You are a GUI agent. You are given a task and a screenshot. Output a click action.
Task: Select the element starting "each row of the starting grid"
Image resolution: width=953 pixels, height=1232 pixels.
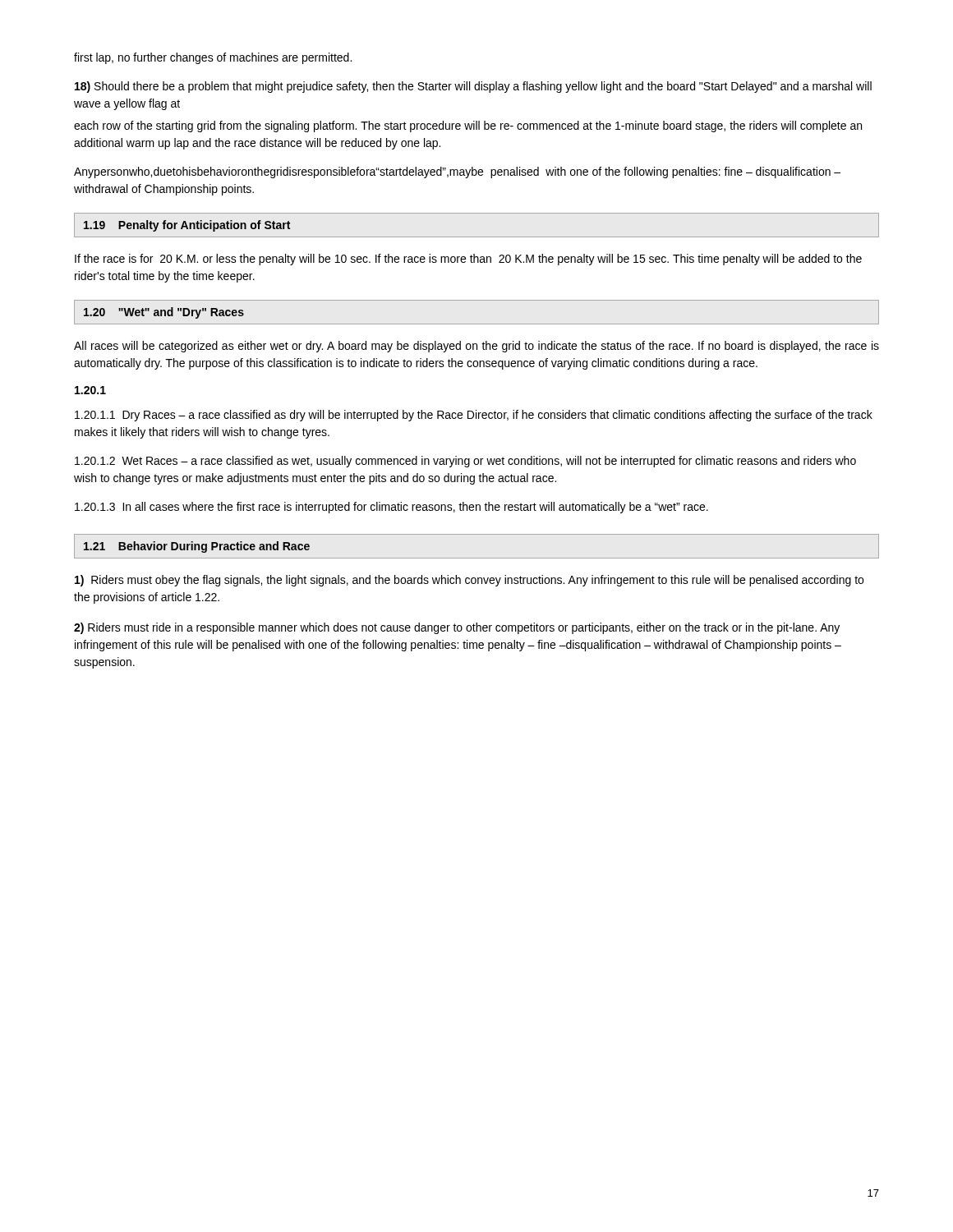pyautogui.click(x=468, y=134)
